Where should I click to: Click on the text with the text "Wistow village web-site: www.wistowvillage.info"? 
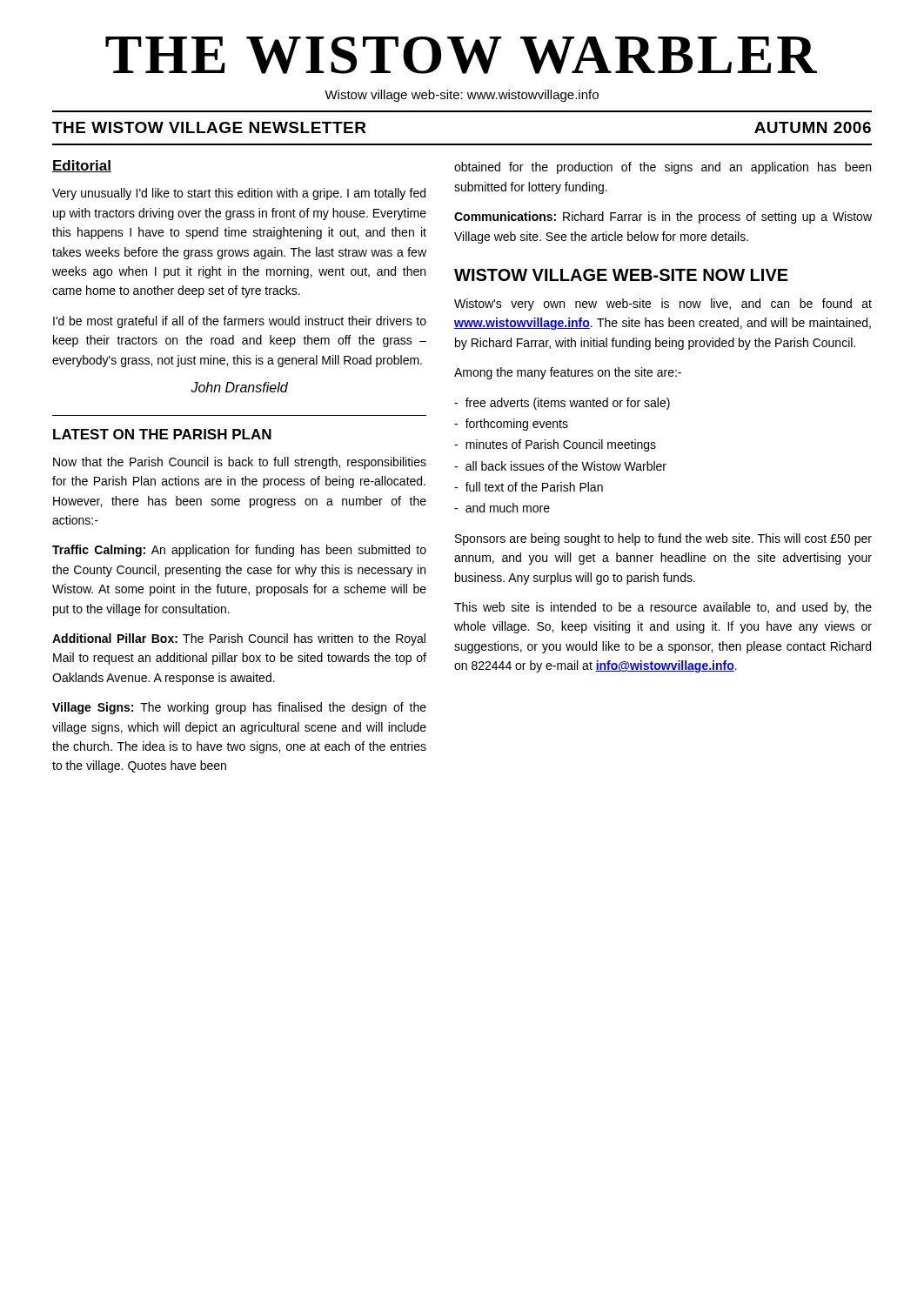(x=462, y=95)
